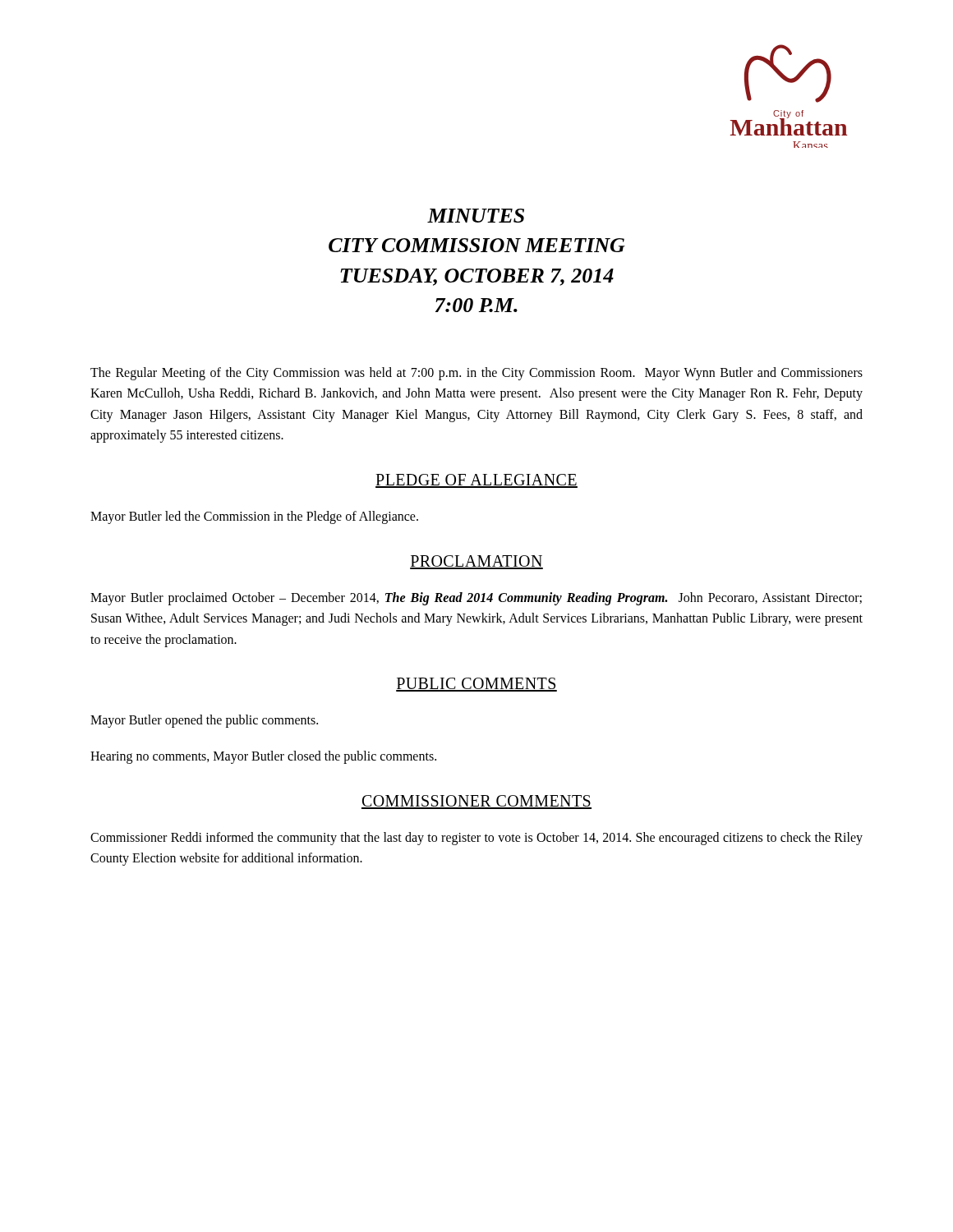
Task: Point to the block beginning "Mayor Butler proclaimed October – December"
Action: click(476, 618)
